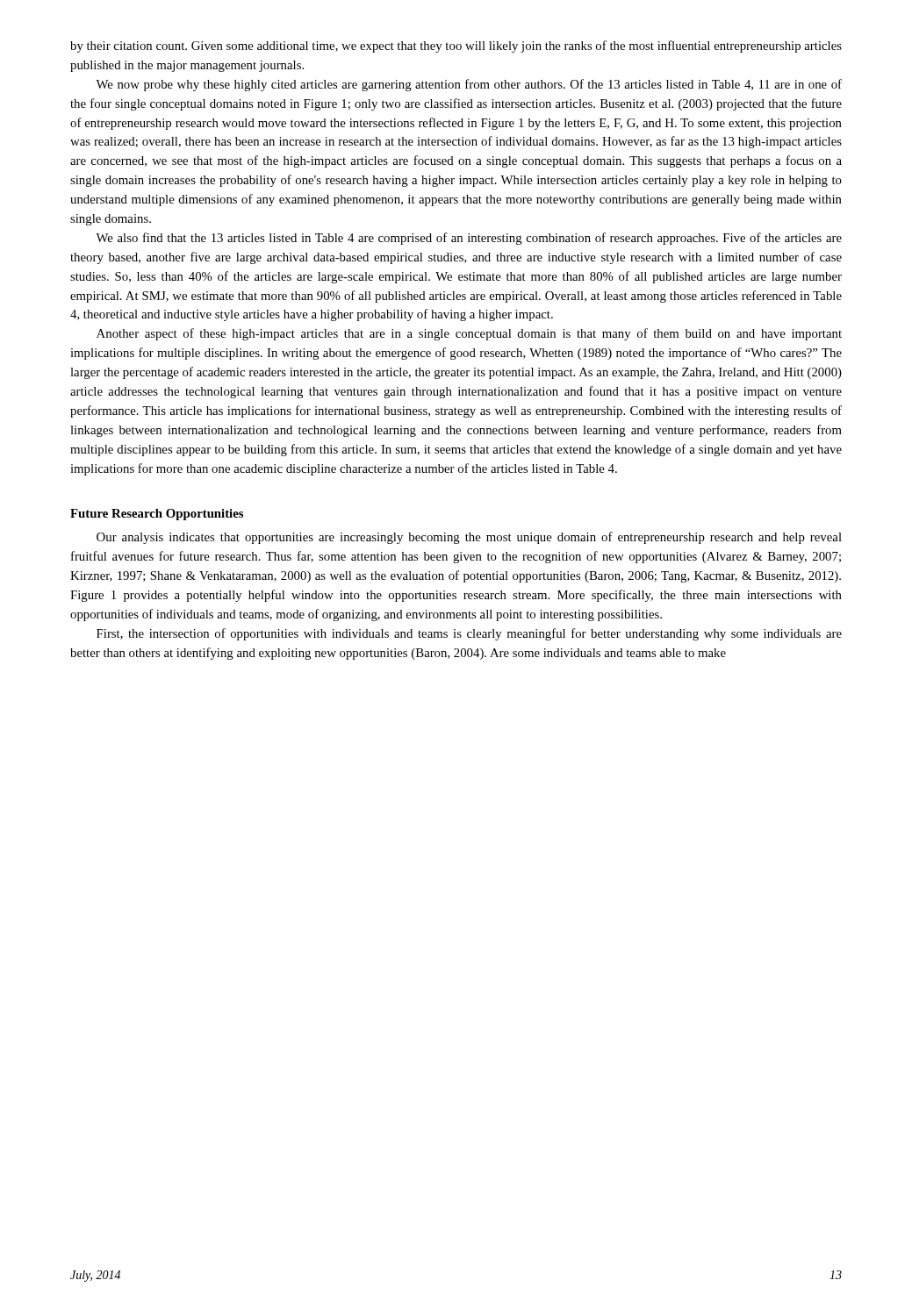Select the passage starting "by their citation count. Given some additional time,"
Viewport: 912px width, 1316px height.
tap(456, 56)
